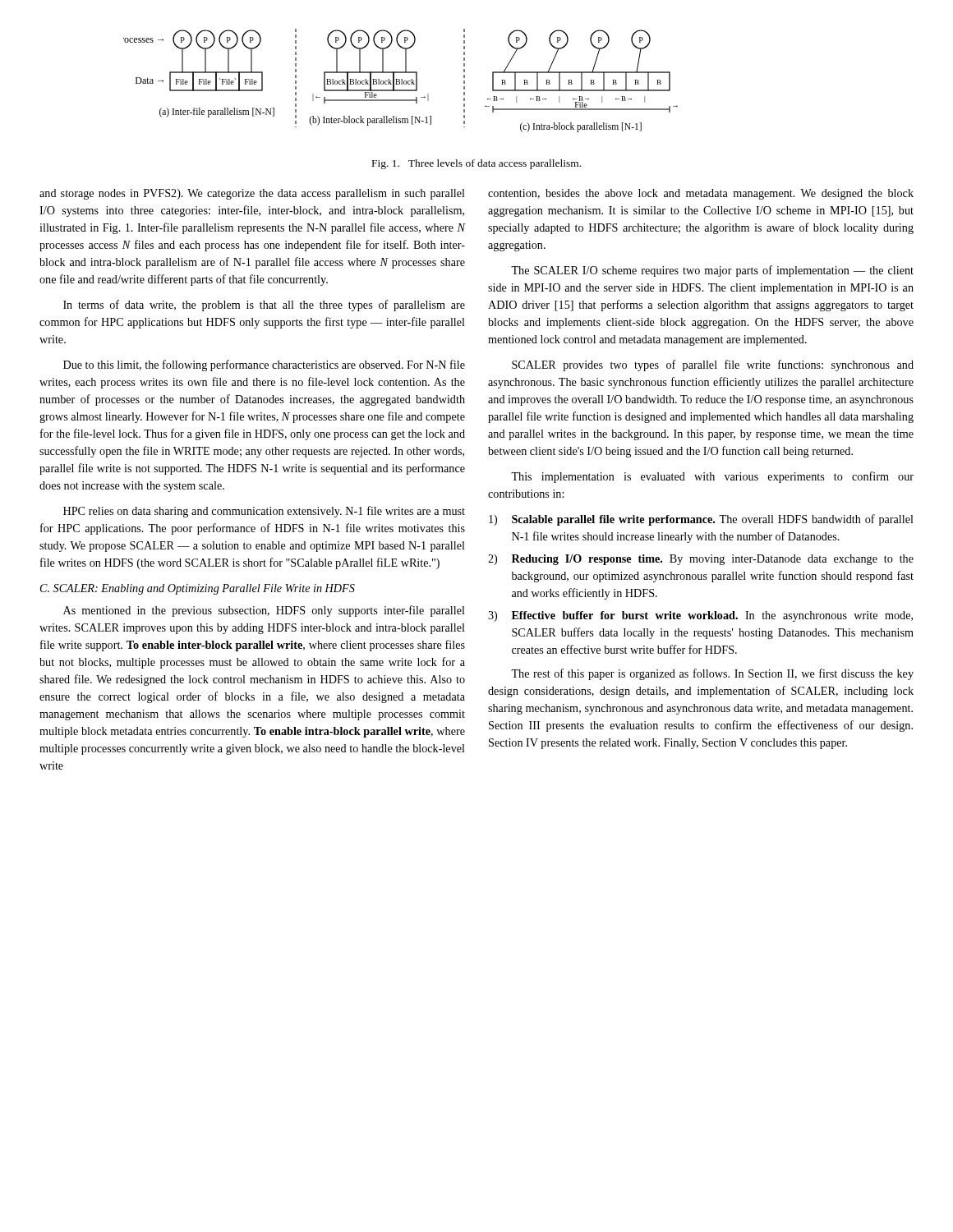Screen dimensions: 1232x953
Task: Select the text starting "This implementation is evaluated with various experiments to"
Action: (701, 485)
